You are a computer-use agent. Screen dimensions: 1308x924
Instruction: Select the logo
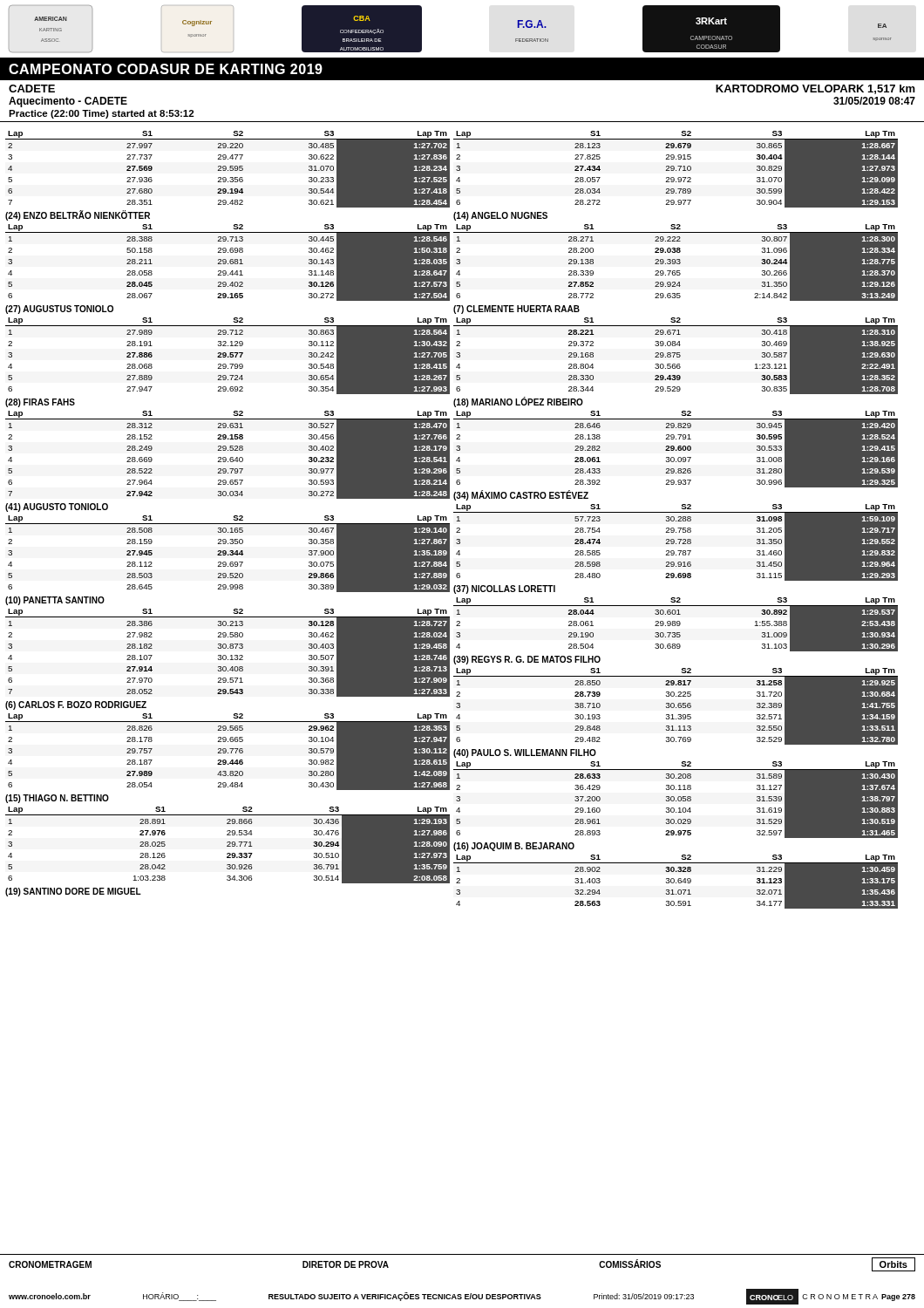pos(462,30)
